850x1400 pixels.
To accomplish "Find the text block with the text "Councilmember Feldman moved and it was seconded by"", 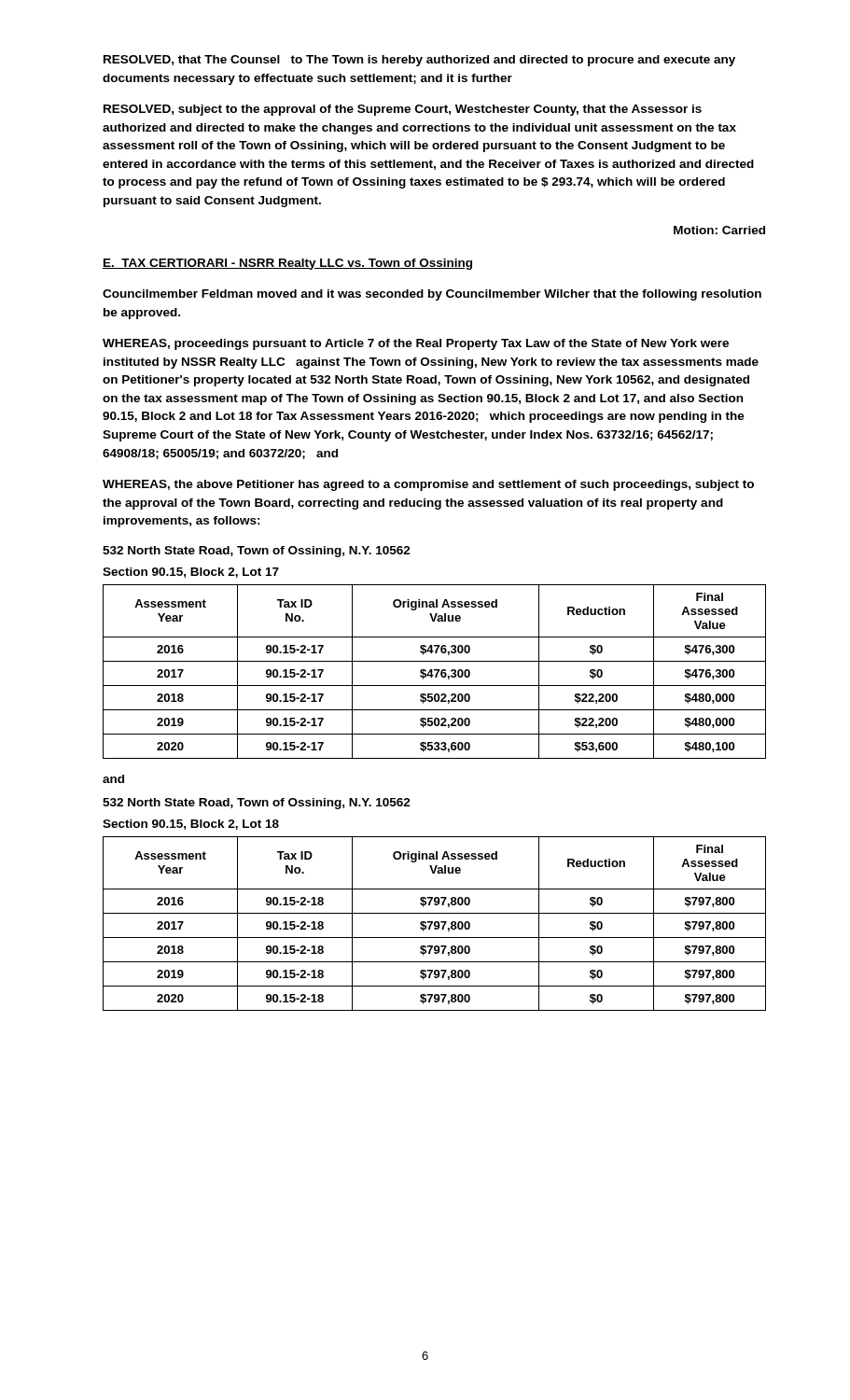I will coord(432,303).
